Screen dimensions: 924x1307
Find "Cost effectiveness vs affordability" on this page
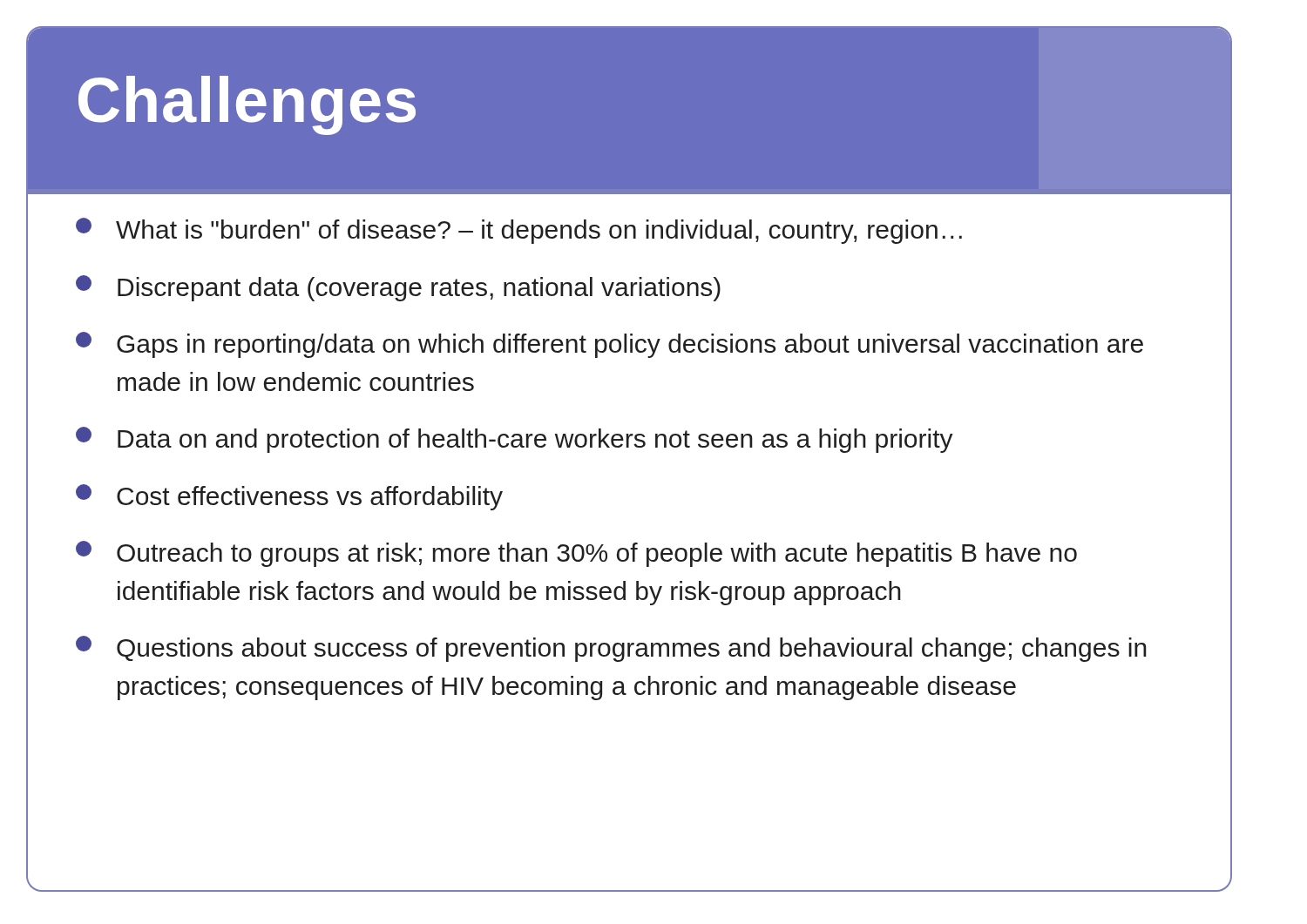tap(289, 497)
